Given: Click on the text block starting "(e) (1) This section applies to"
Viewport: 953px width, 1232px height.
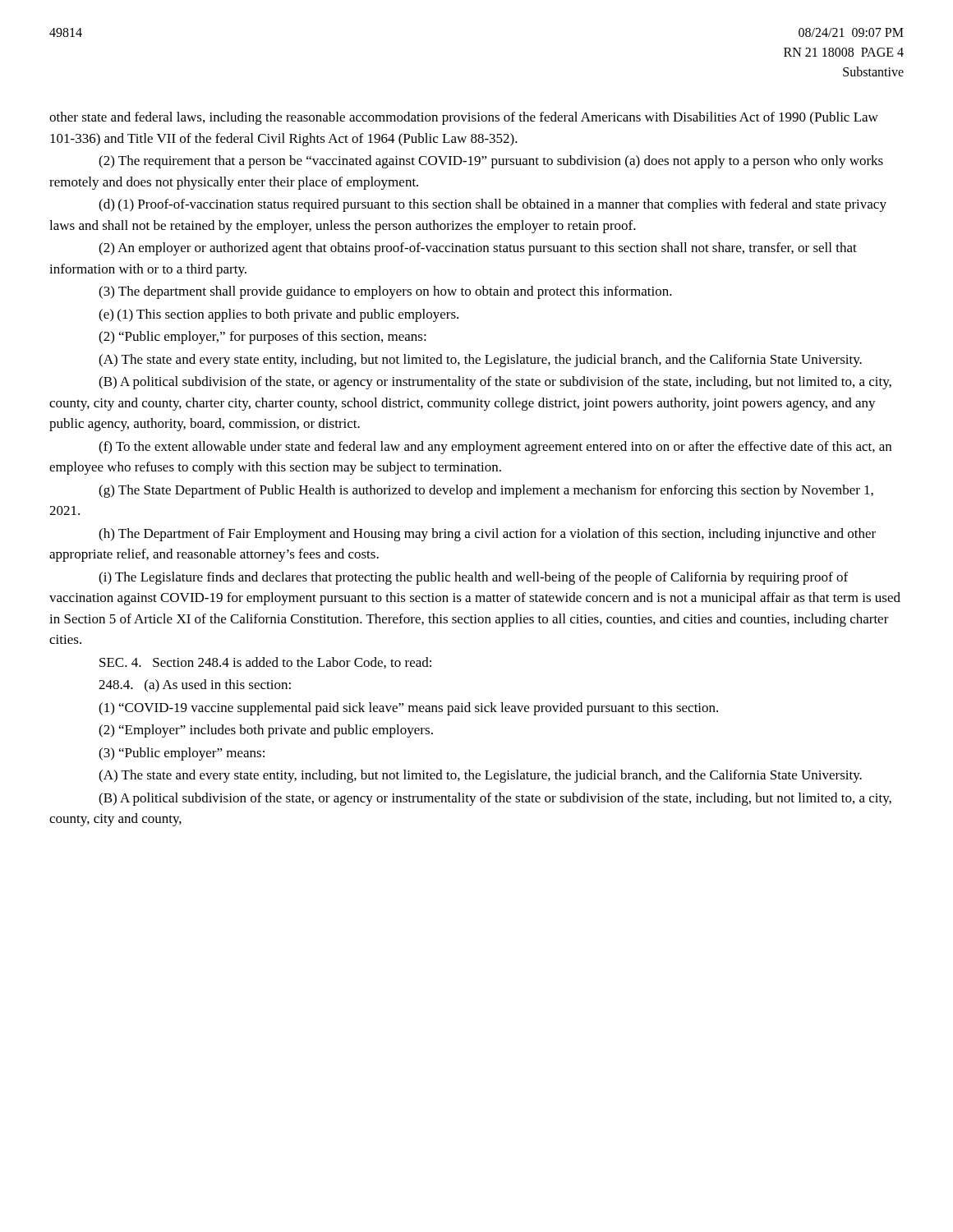Looking at the screenshot, I should tap(279, 315).
